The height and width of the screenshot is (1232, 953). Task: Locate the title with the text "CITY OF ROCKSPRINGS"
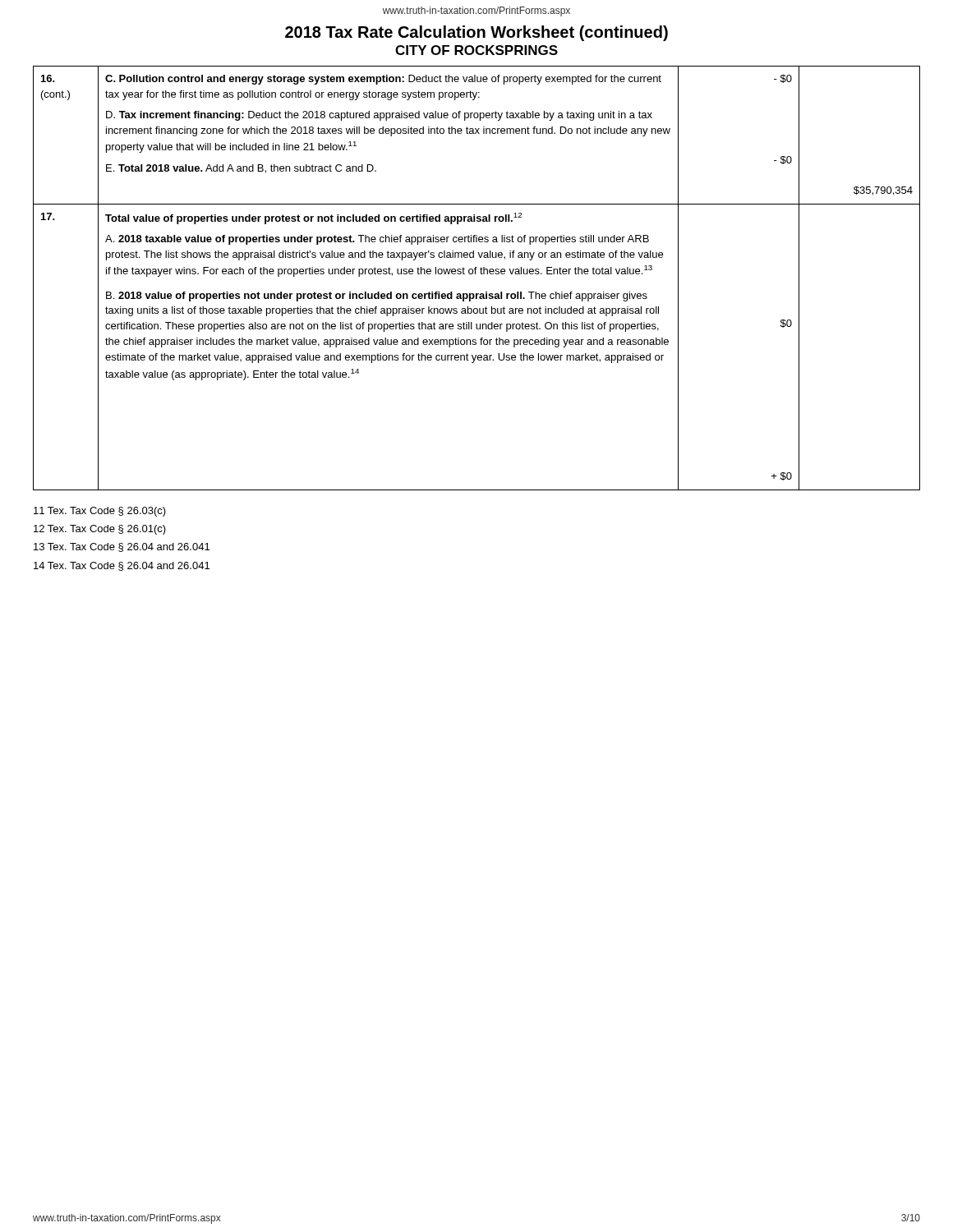coord(476,51)
